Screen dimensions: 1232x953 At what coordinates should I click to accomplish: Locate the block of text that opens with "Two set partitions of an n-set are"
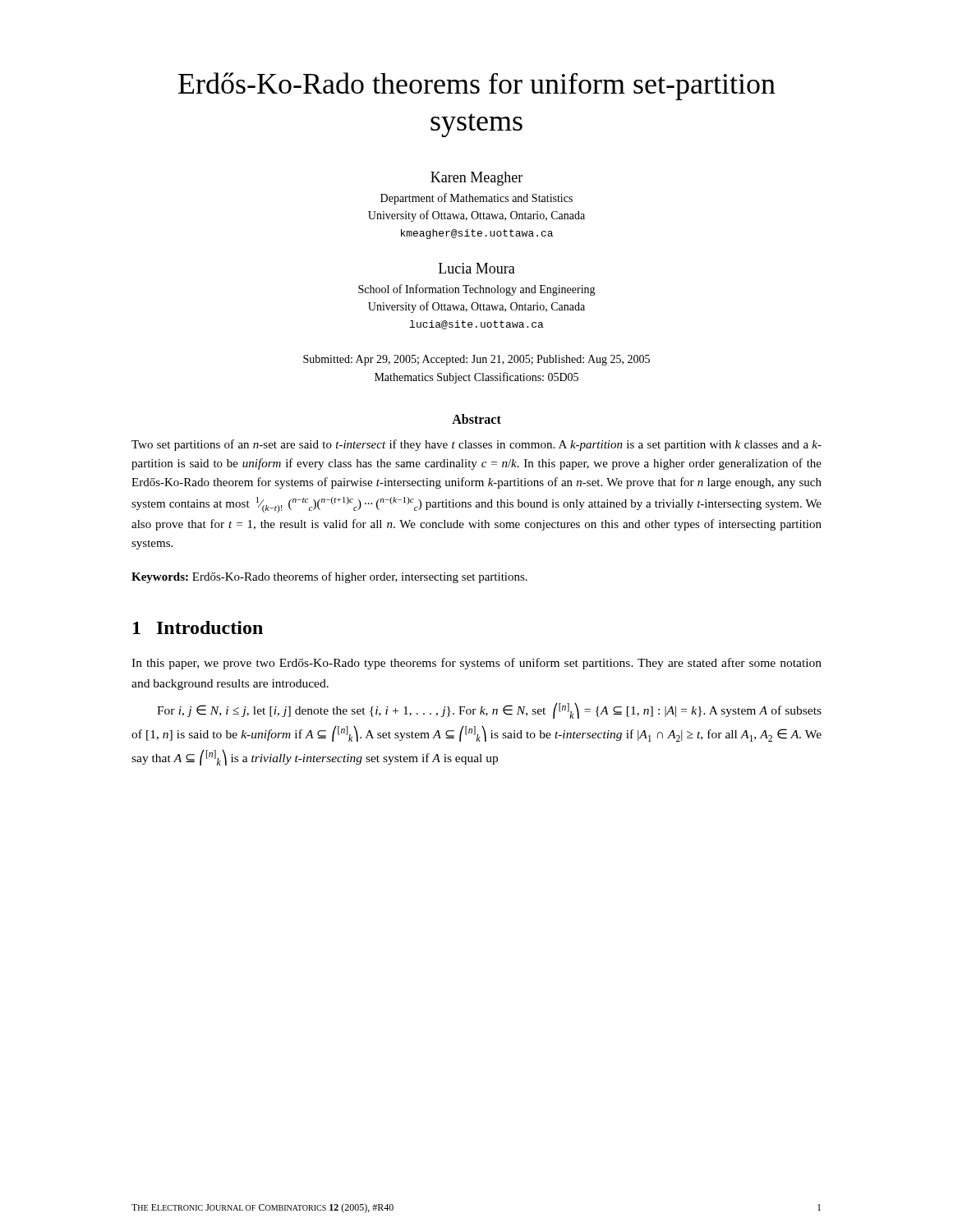pyautogui.click(x=476, y=494)
